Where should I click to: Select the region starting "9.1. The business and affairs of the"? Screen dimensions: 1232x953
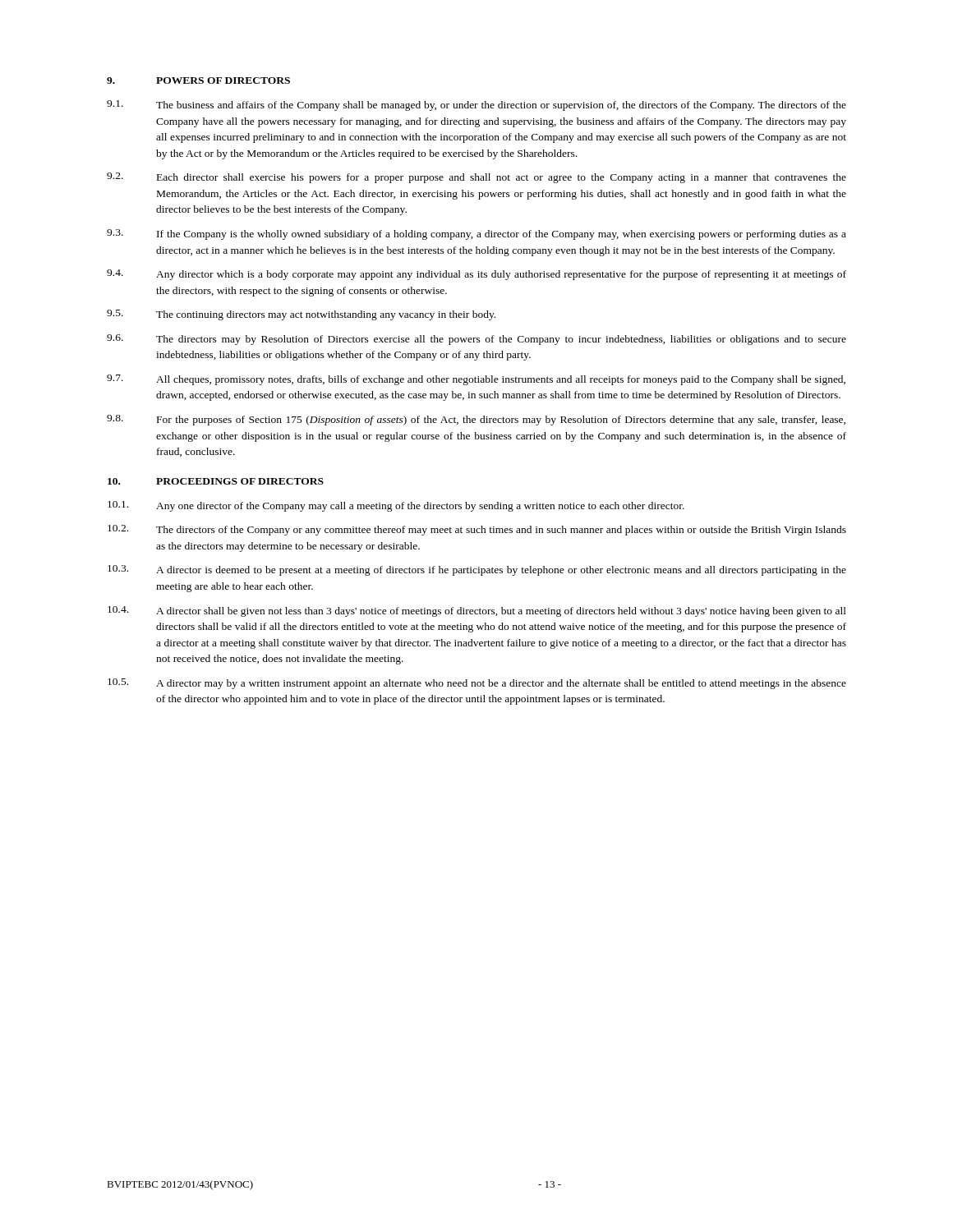pos(476,129)
